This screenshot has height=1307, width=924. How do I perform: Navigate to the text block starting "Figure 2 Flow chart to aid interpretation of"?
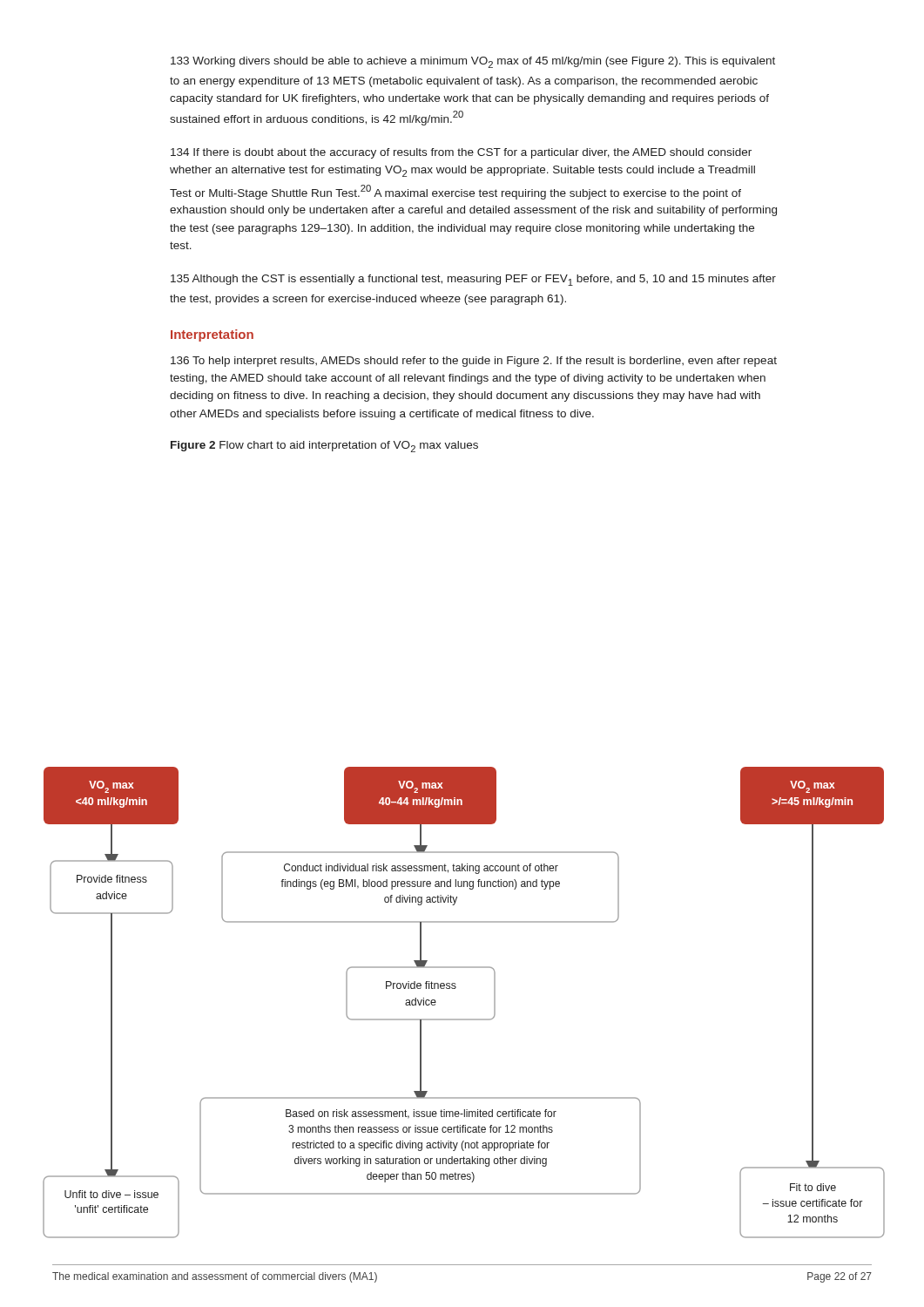point(324,446)
